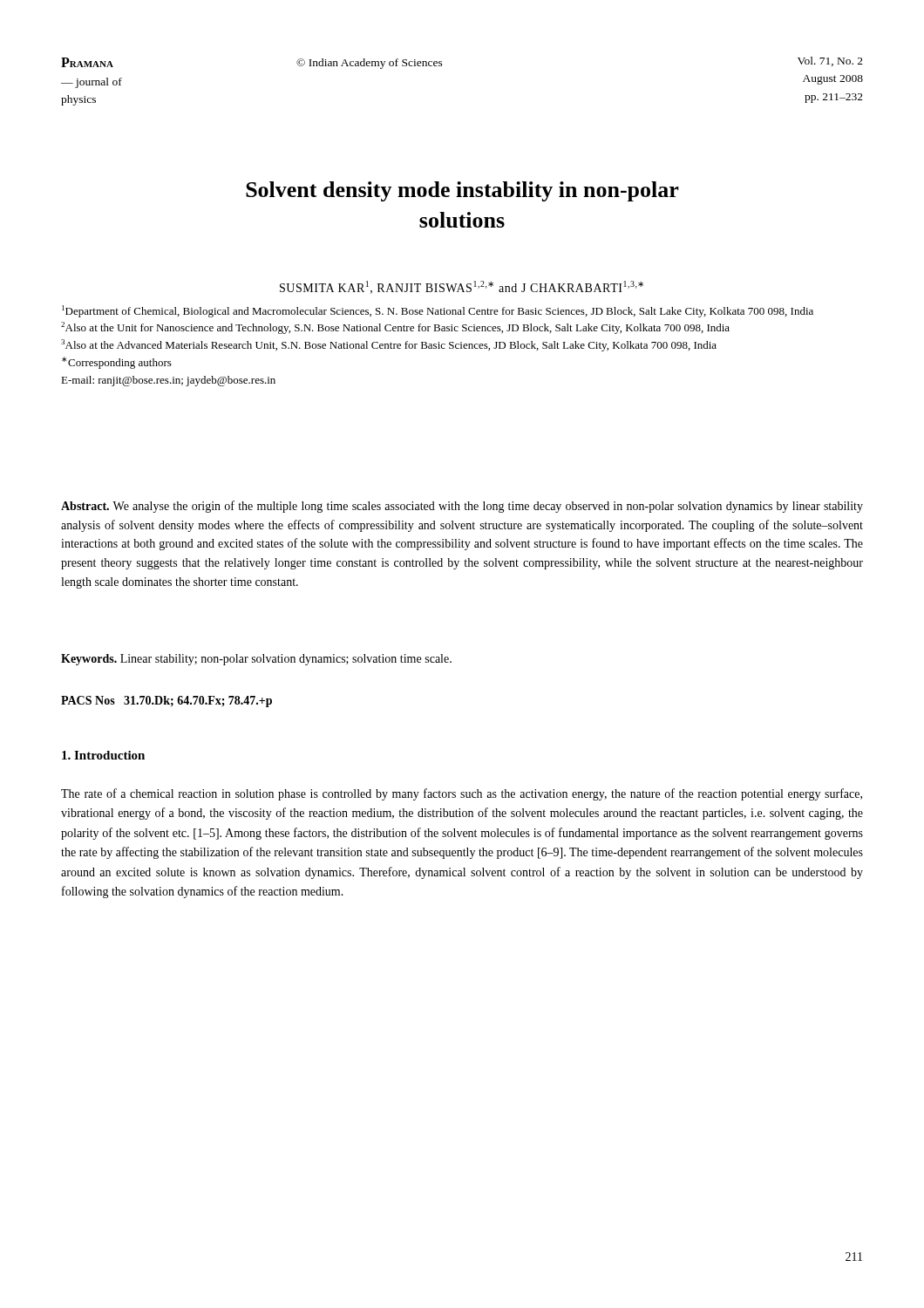This screenshot has height=1308, width=924.
Task: Navigate to the region starting "The rate of a"
Action: click(x=462, y=843)
